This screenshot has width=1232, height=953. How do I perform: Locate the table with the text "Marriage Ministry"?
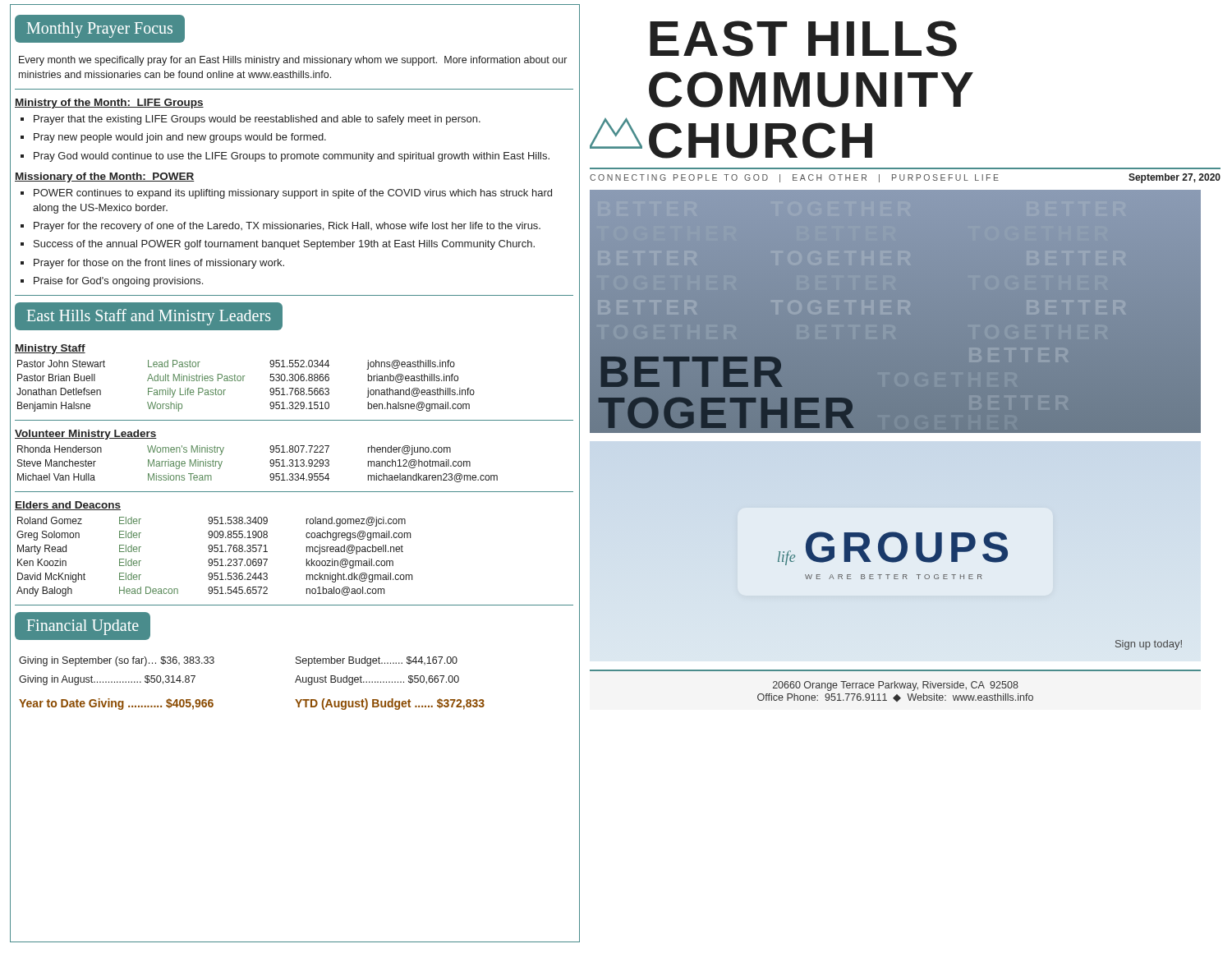294,464
